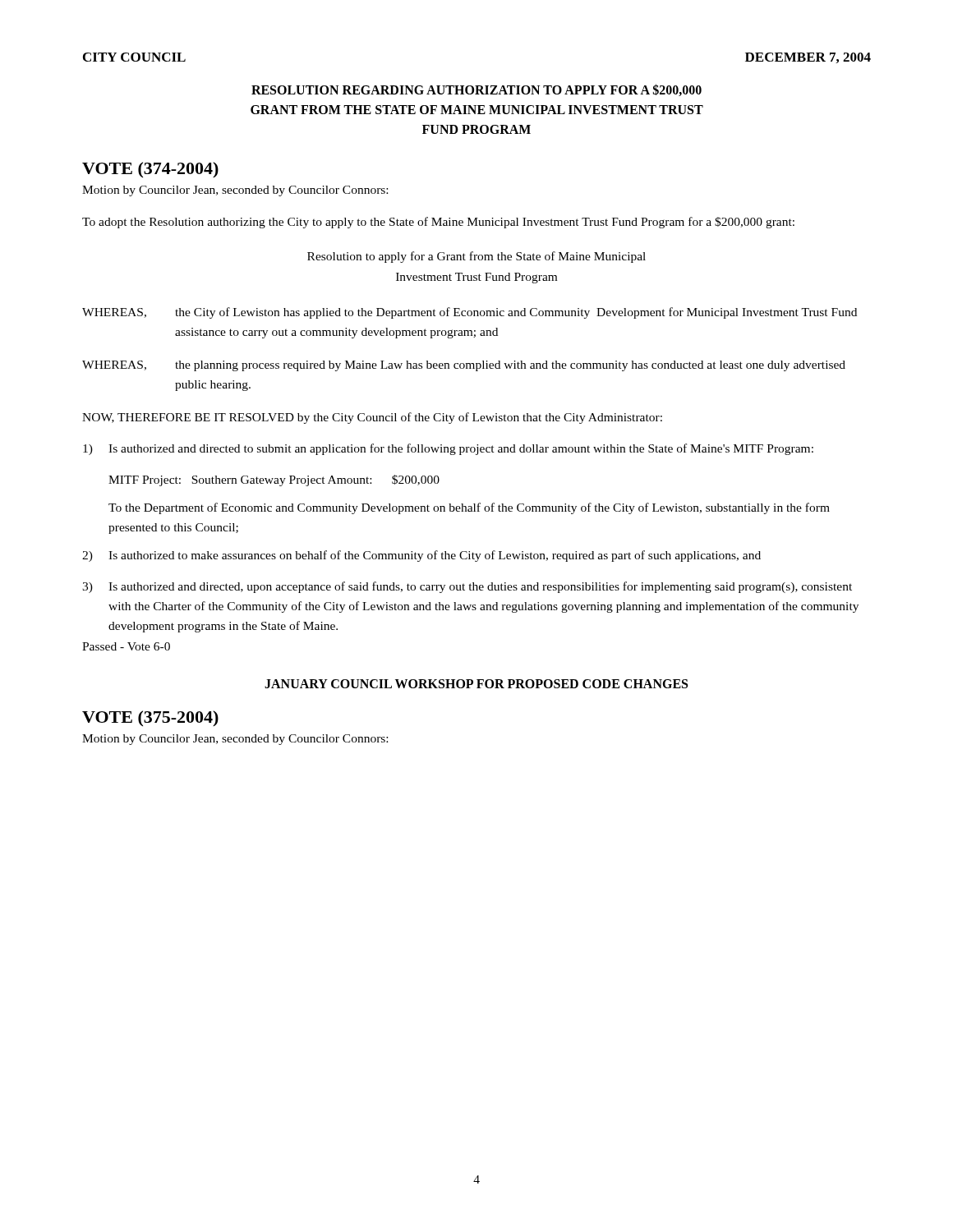953x1232 pixels.
Task: Select the element starting "Passed - Vote 6-0"
Action: point(126,646)
